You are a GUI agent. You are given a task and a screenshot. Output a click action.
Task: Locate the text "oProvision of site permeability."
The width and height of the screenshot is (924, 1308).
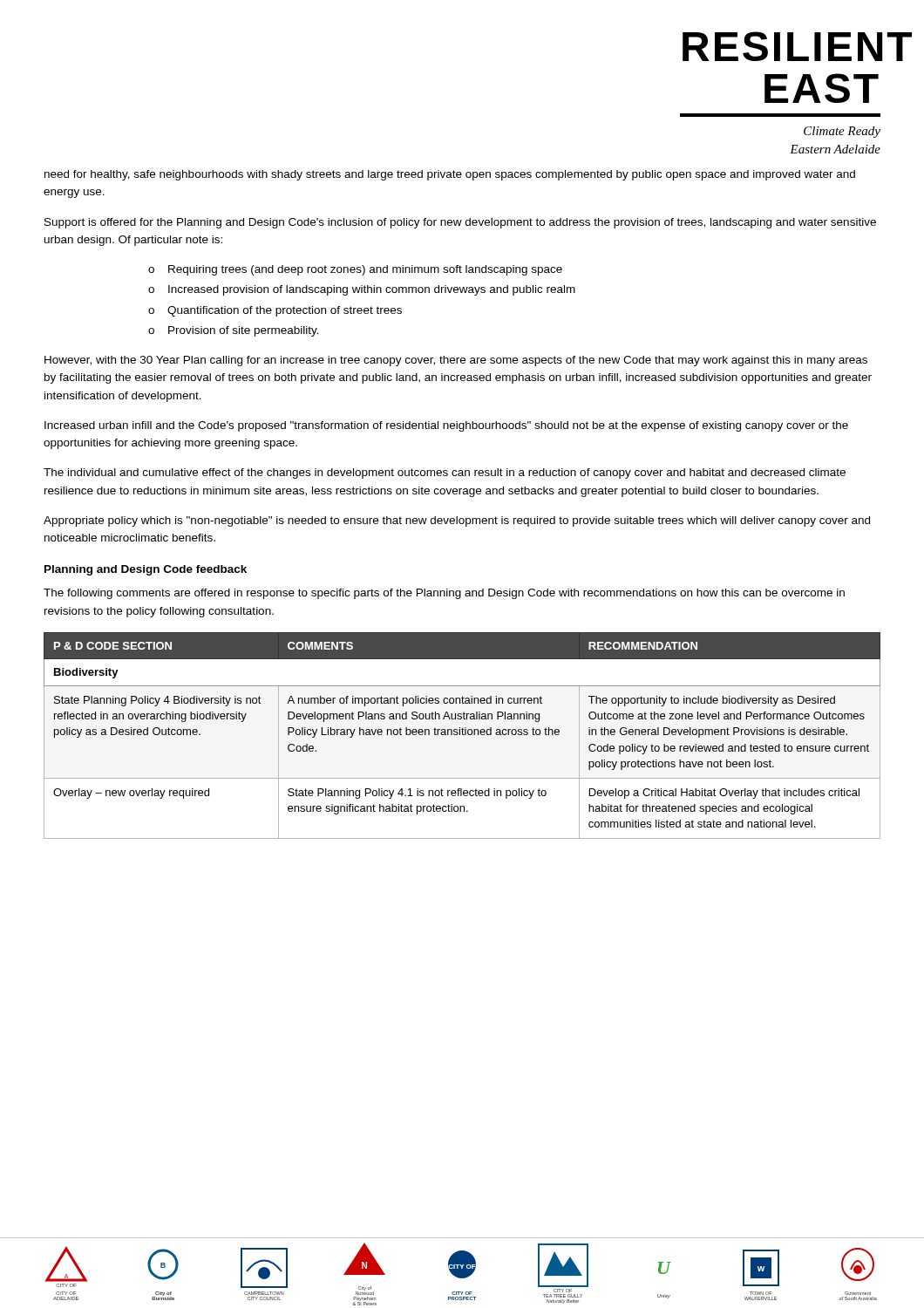pos(234,330)
